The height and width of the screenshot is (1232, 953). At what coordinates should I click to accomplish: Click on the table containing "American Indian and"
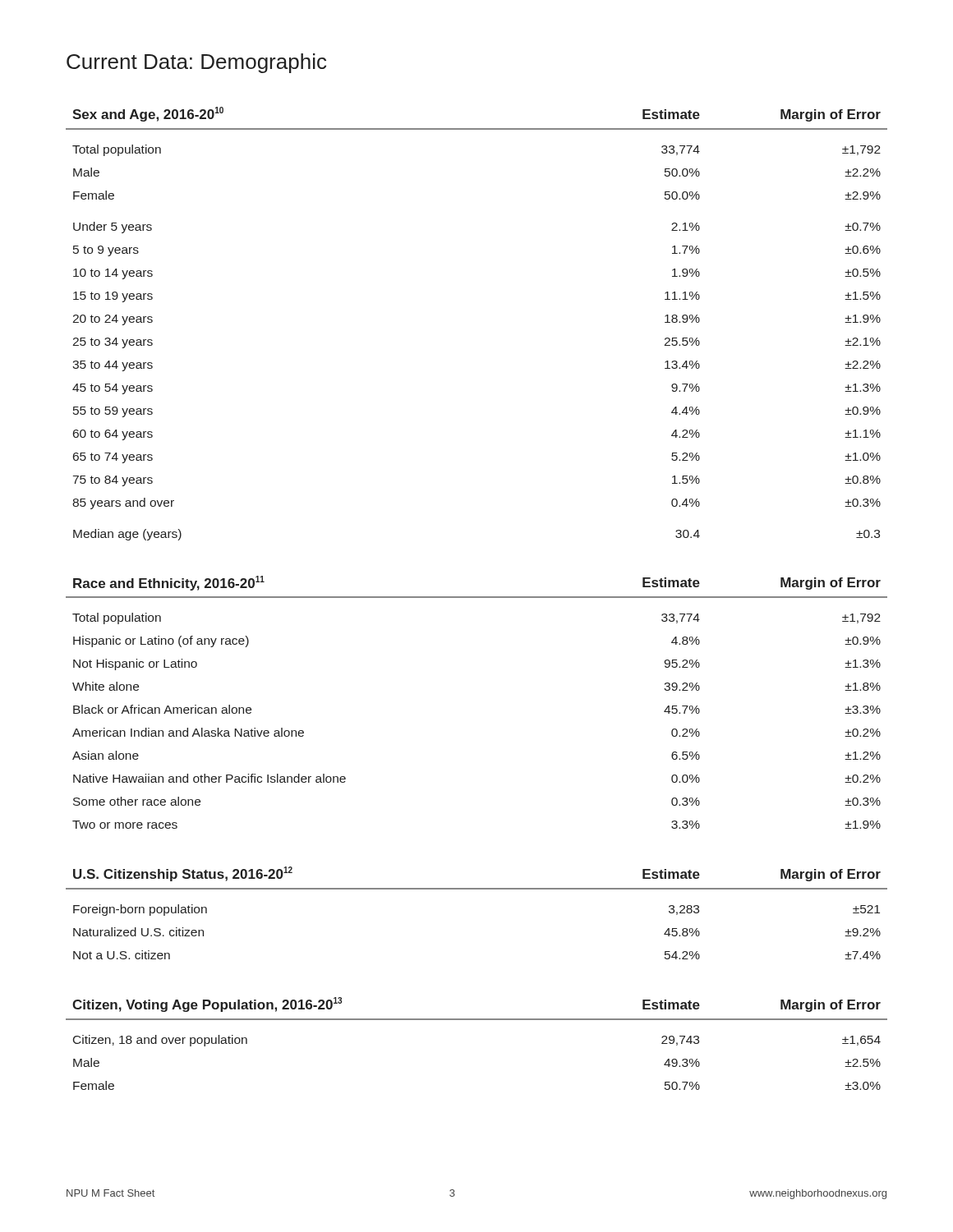[476, 701]
